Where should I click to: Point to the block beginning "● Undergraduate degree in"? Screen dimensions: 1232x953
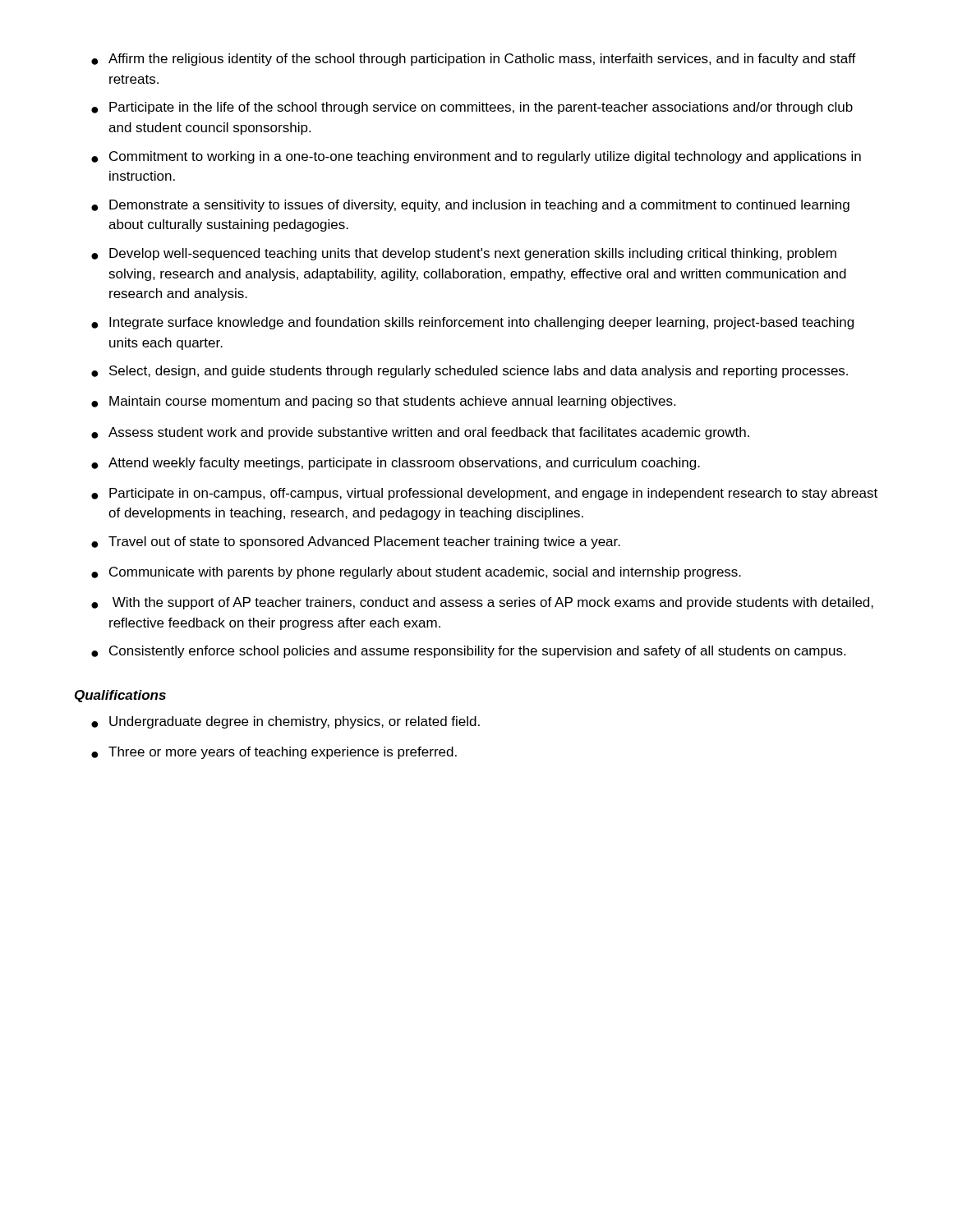click(x=485, y=723)
